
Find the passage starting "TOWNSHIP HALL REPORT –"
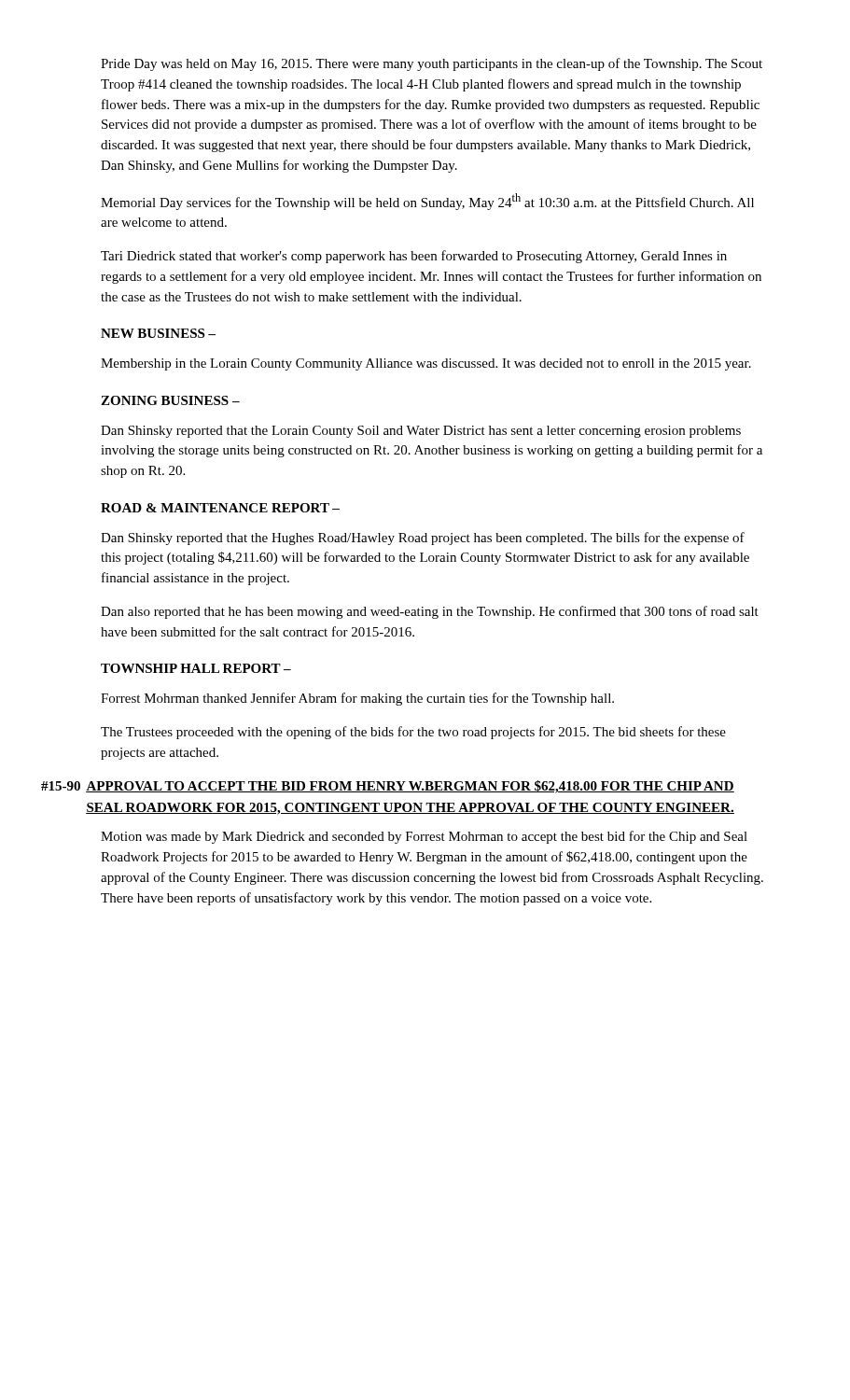coord(196,668)
